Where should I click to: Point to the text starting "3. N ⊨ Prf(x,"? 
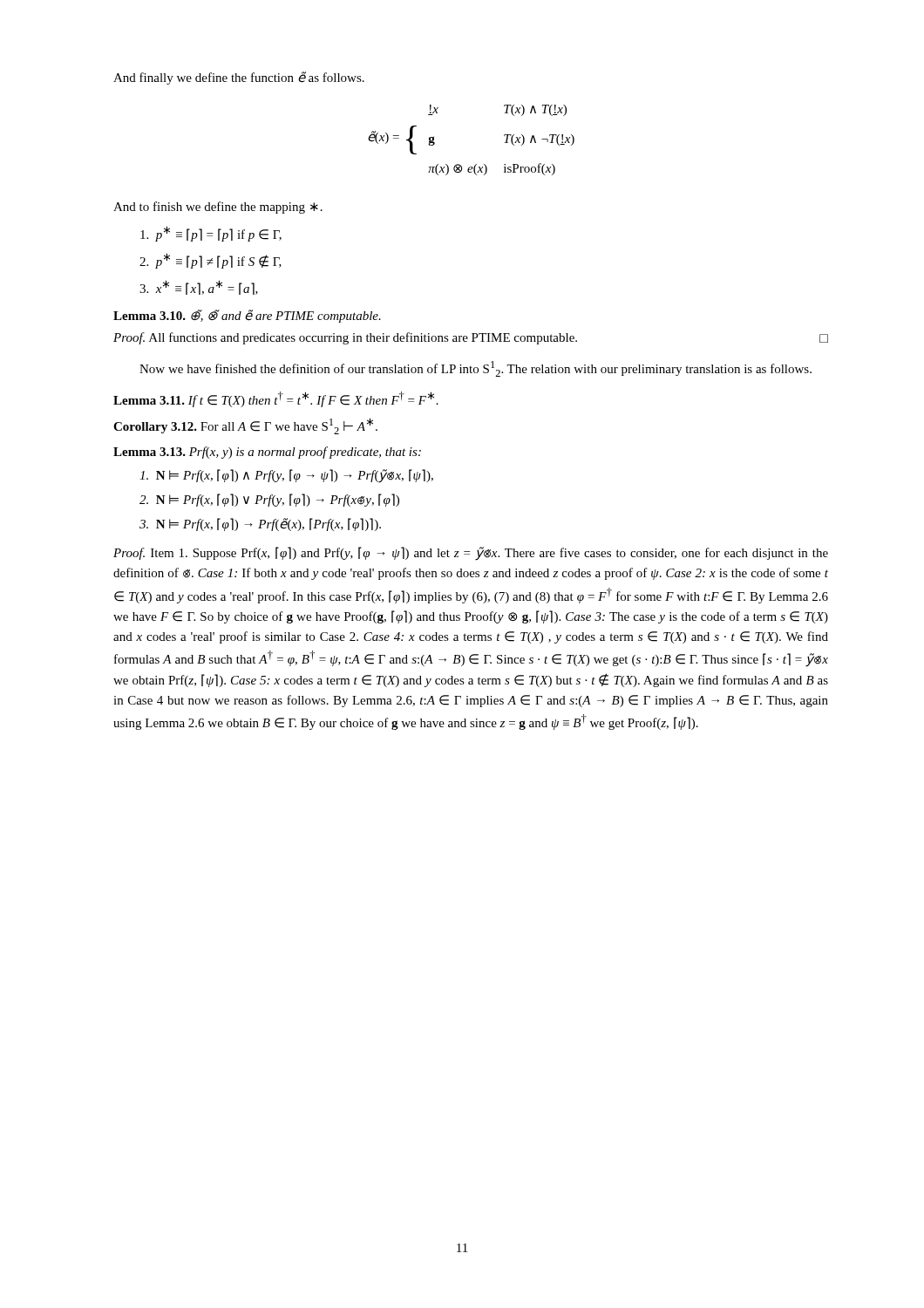261,524
